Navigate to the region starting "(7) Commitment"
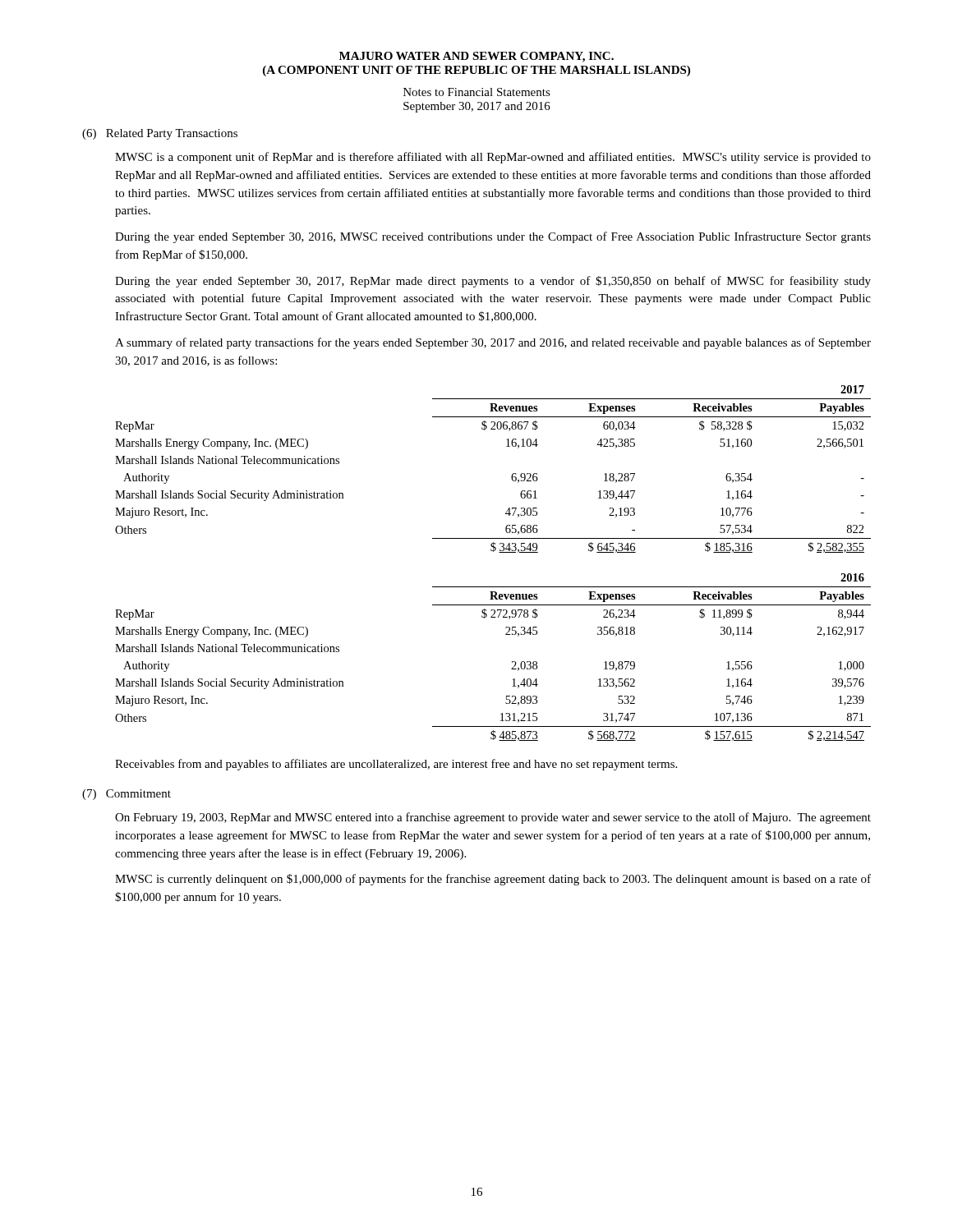This screenshot has width=953, height=1232. point(126,793)
